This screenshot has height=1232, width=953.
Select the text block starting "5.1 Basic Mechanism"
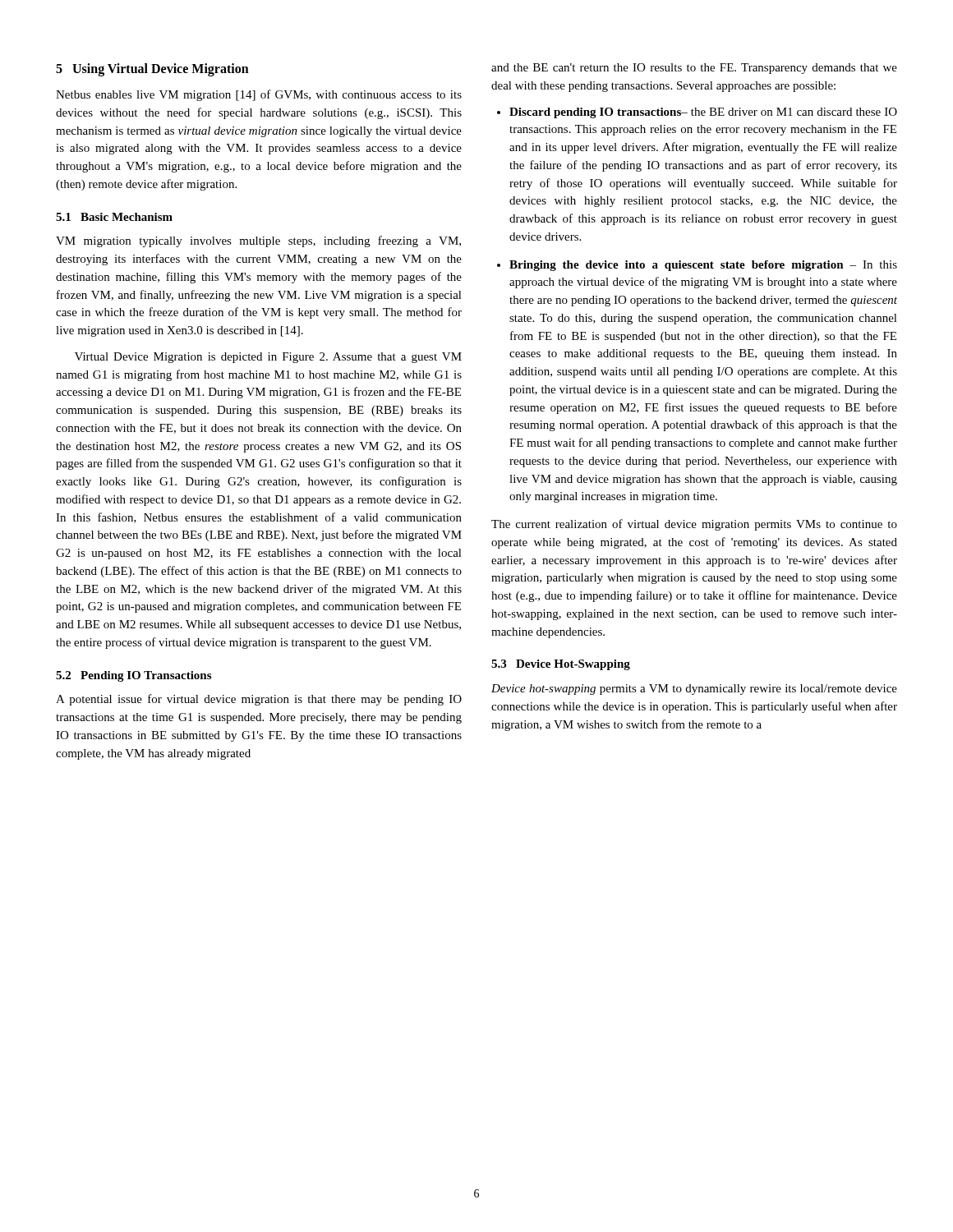tap(114, 217)
